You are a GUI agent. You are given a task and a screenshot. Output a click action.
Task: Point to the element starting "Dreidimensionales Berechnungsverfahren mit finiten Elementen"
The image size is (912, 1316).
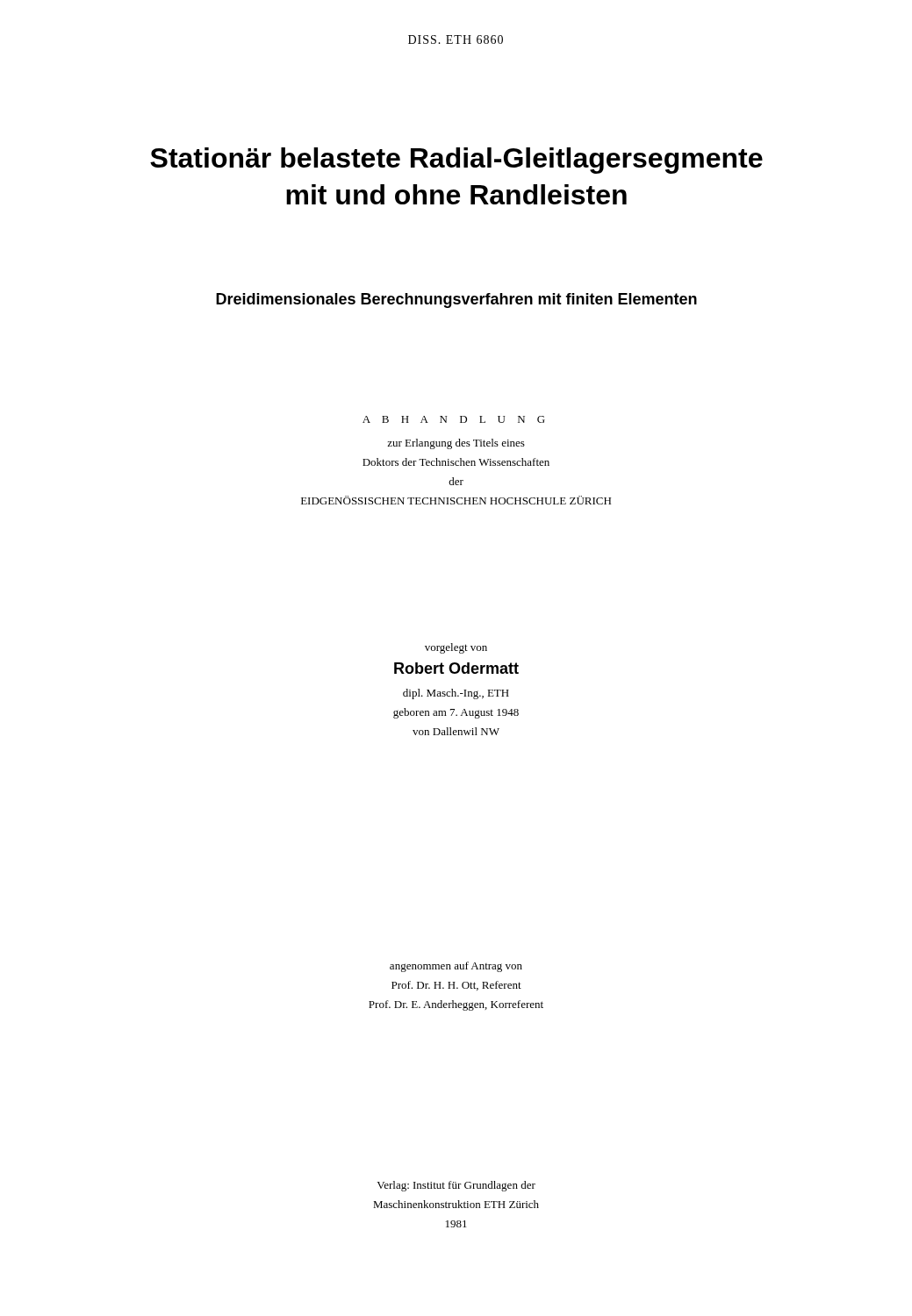coord(456,299)
